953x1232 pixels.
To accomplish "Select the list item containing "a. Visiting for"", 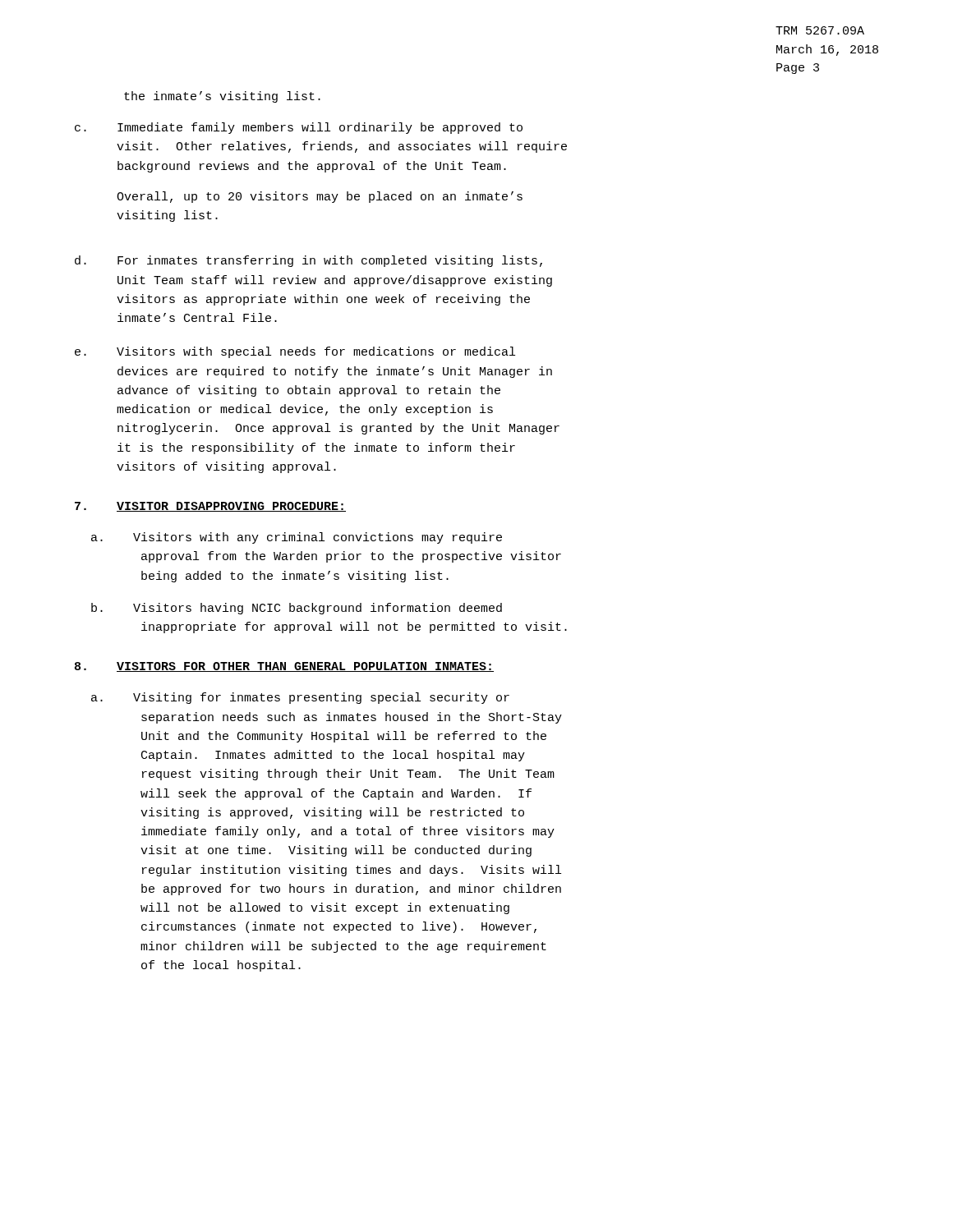I will [x=476, y=833].
